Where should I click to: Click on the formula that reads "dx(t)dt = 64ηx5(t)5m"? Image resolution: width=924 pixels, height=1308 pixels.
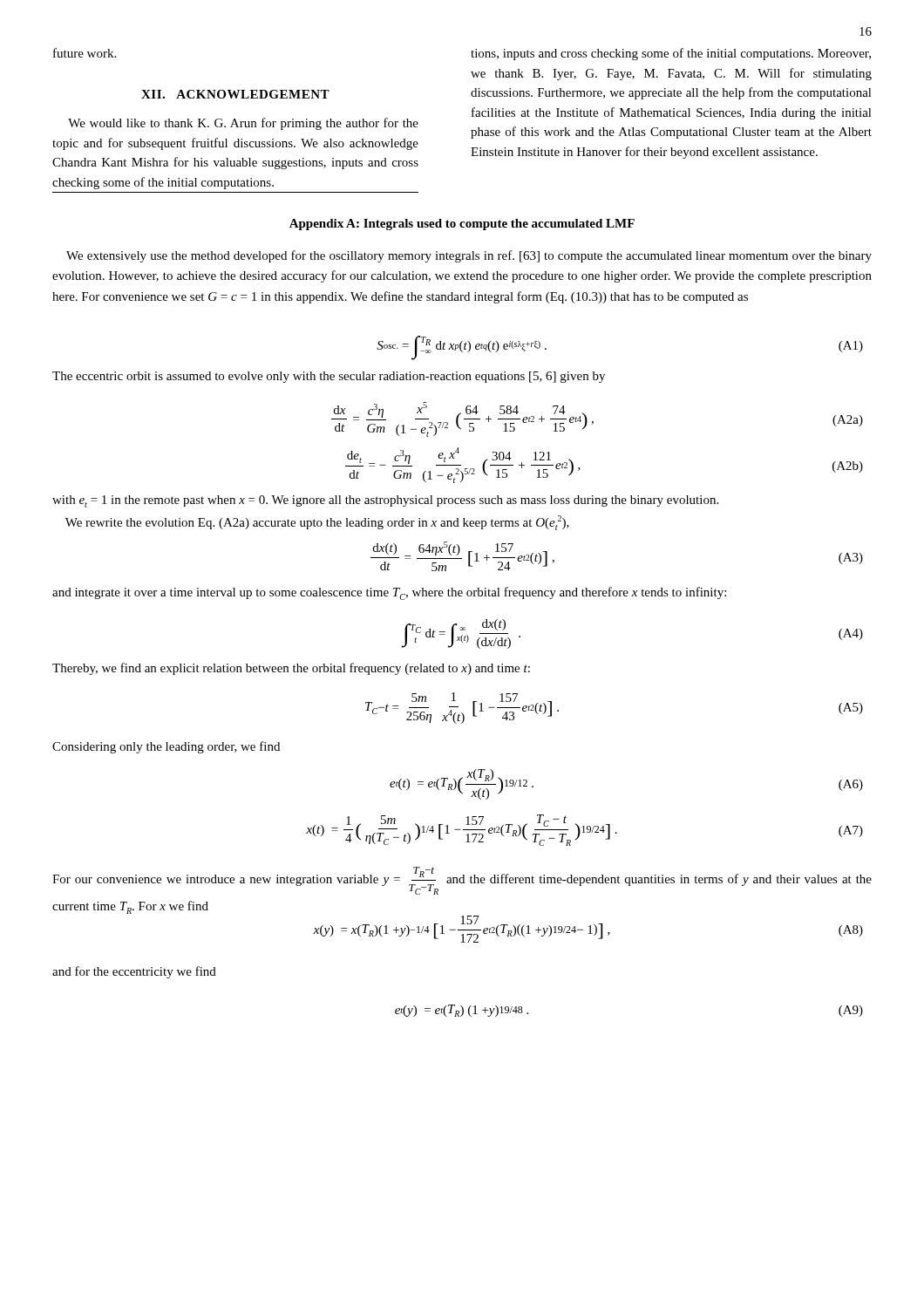point(462,557)
